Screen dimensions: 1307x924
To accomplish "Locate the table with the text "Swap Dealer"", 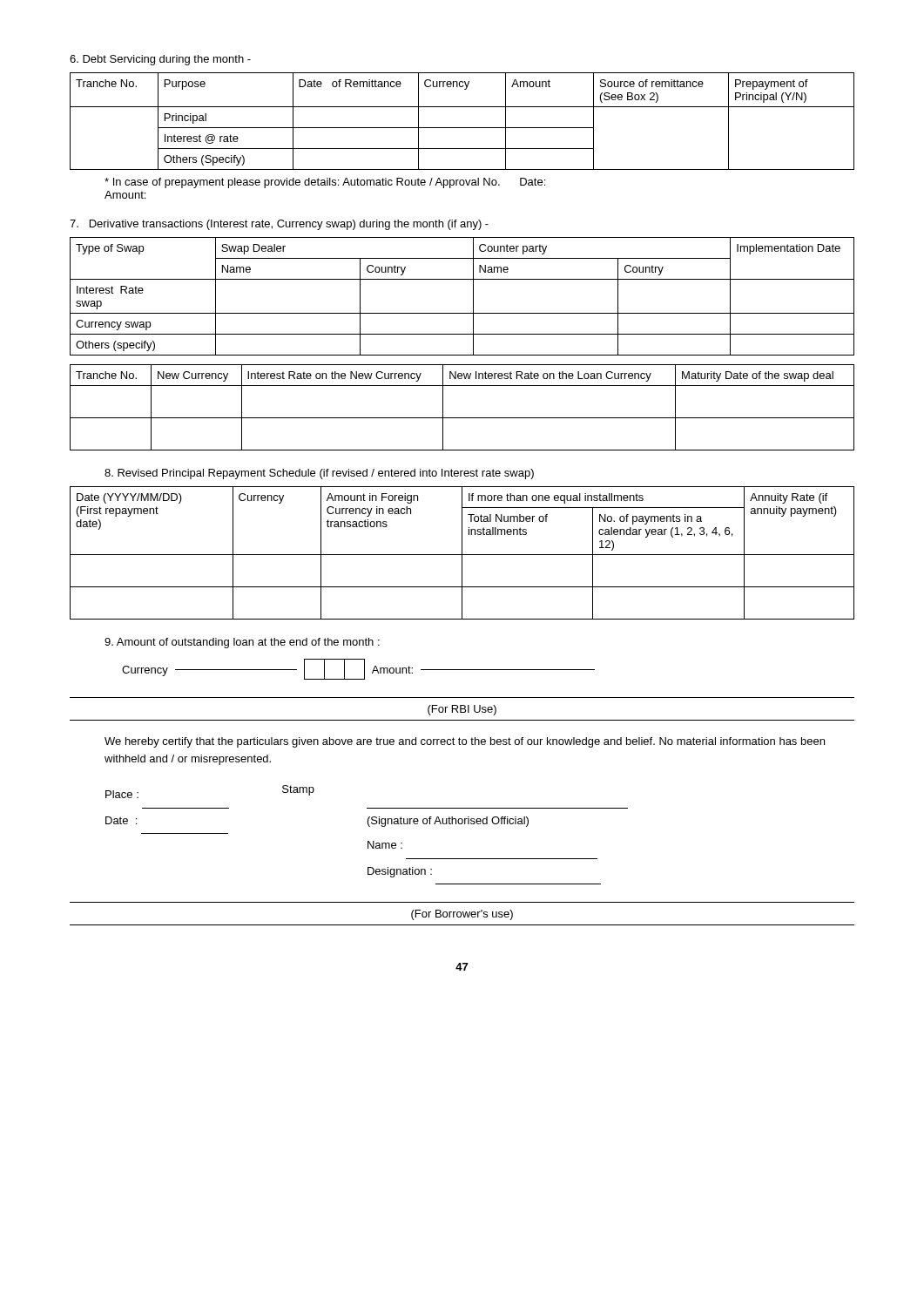I will [x=462, y=296].
